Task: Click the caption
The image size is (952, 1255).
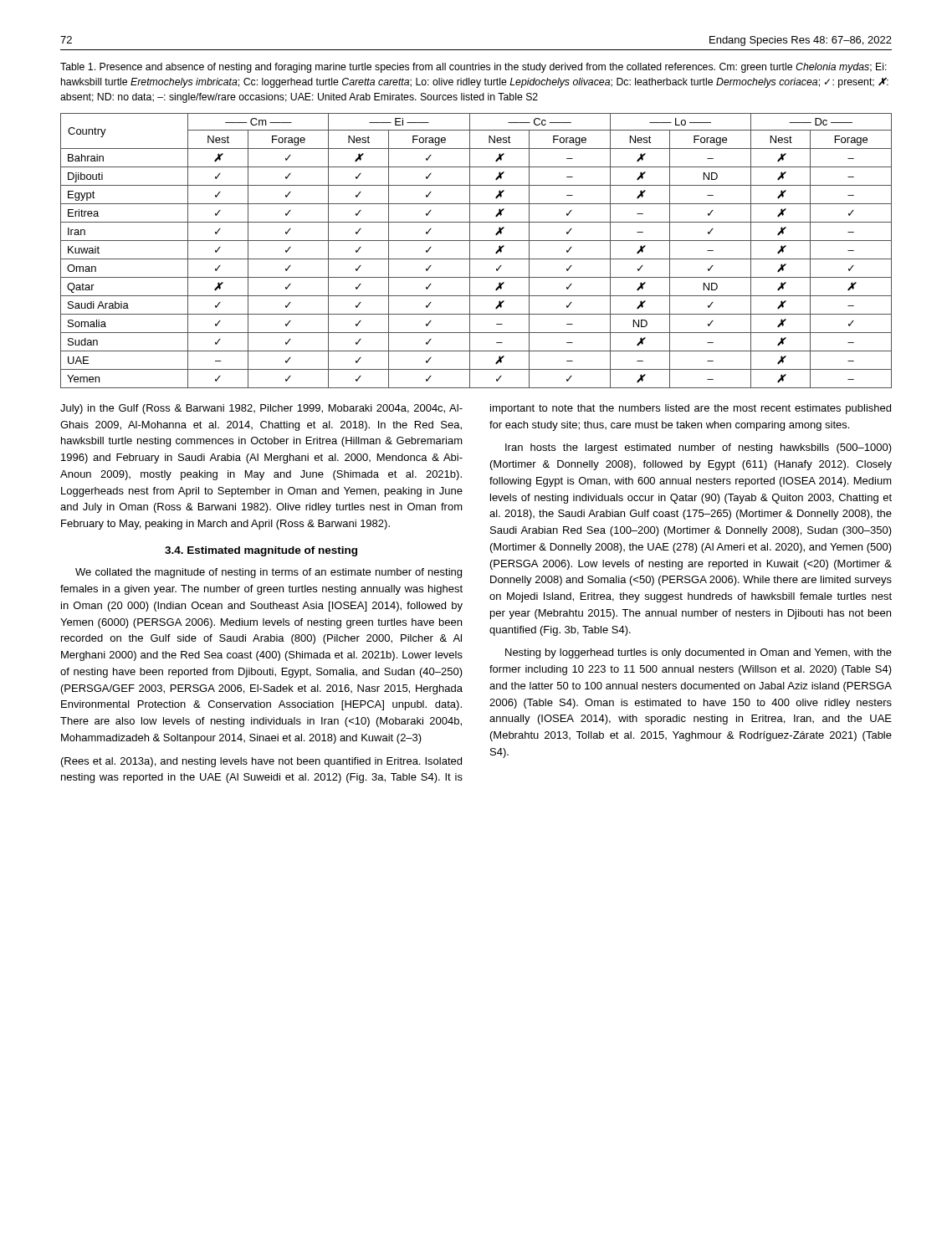Action: pyautogui.click(x=475, y=82)
